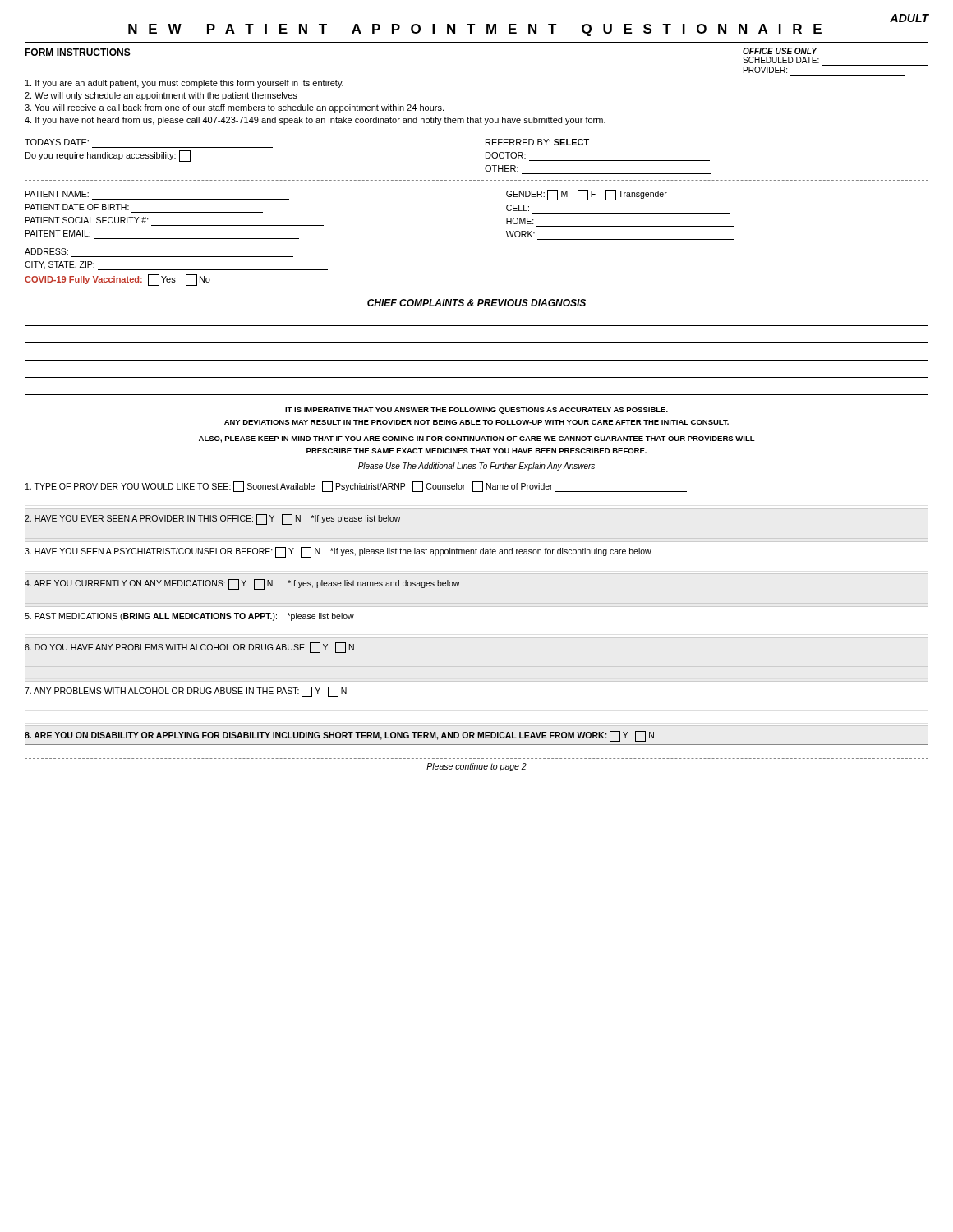Point to the block beginning "ARE YOU CURRENTLY ON ANY"
The image size is (953, 1232).
tap(242, 584)
